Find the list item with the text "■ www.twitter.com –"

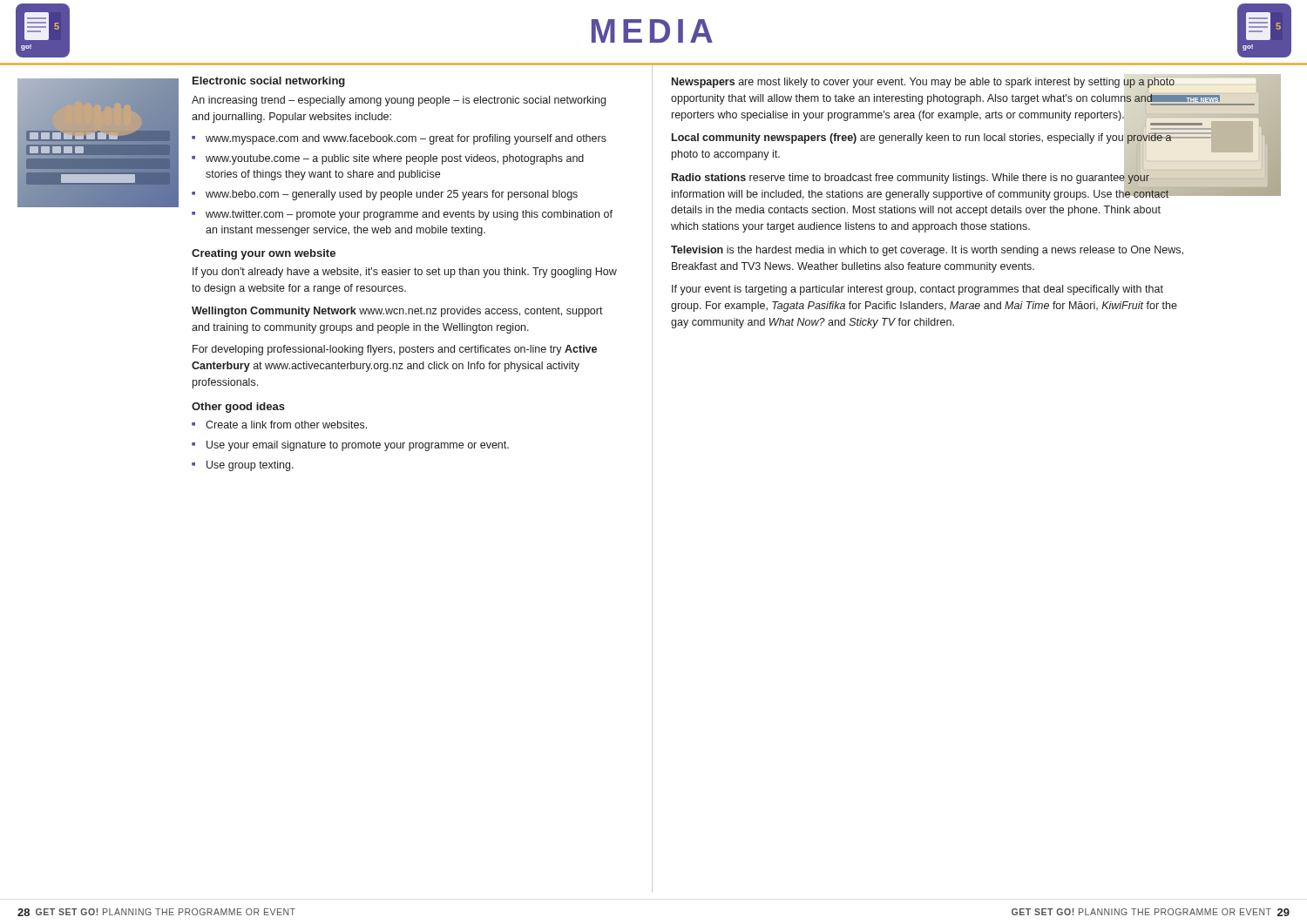coord(402,222)
